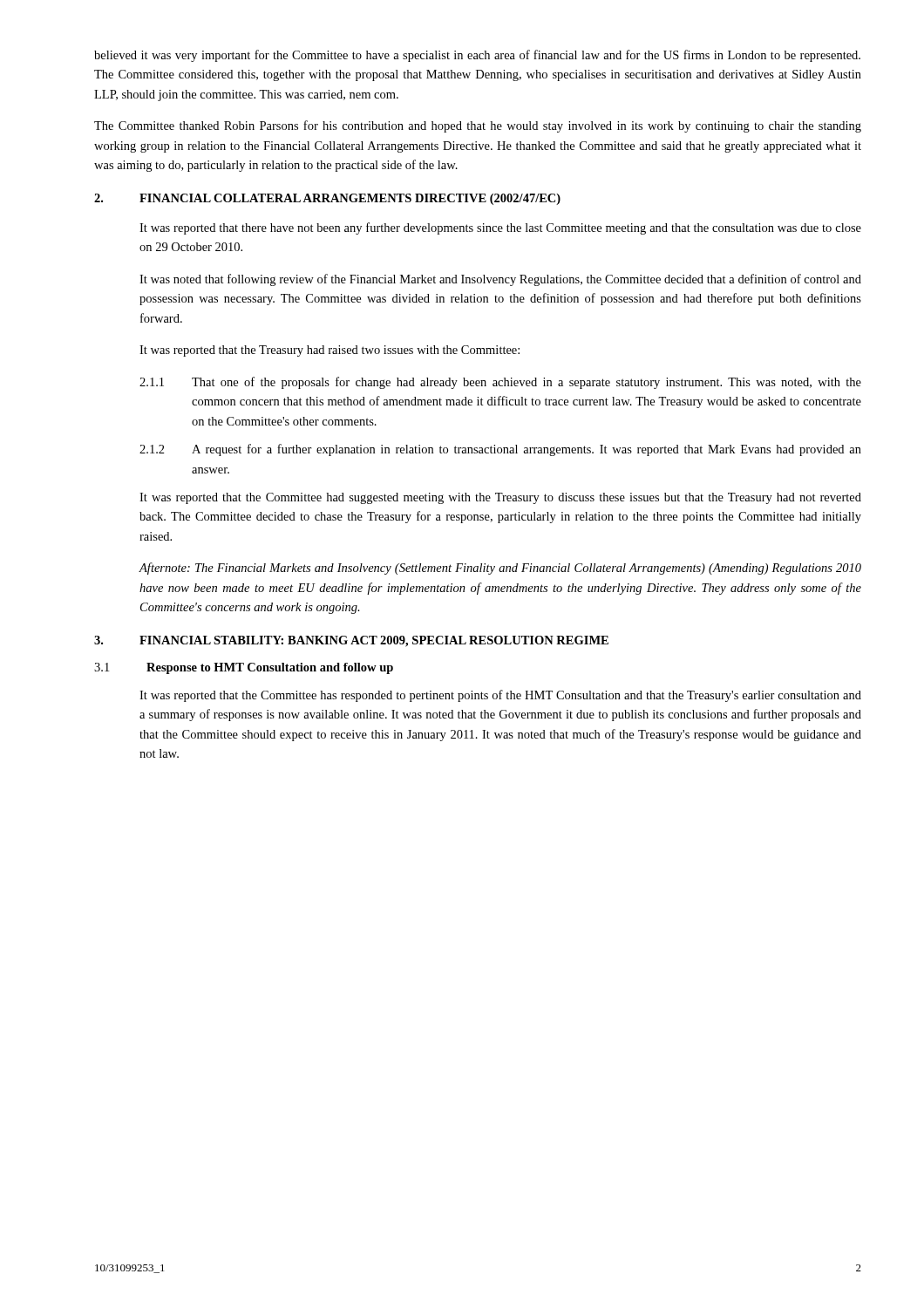
Task: Click on the text block that reads "believed it was very important for"
Action: point(478,75)
